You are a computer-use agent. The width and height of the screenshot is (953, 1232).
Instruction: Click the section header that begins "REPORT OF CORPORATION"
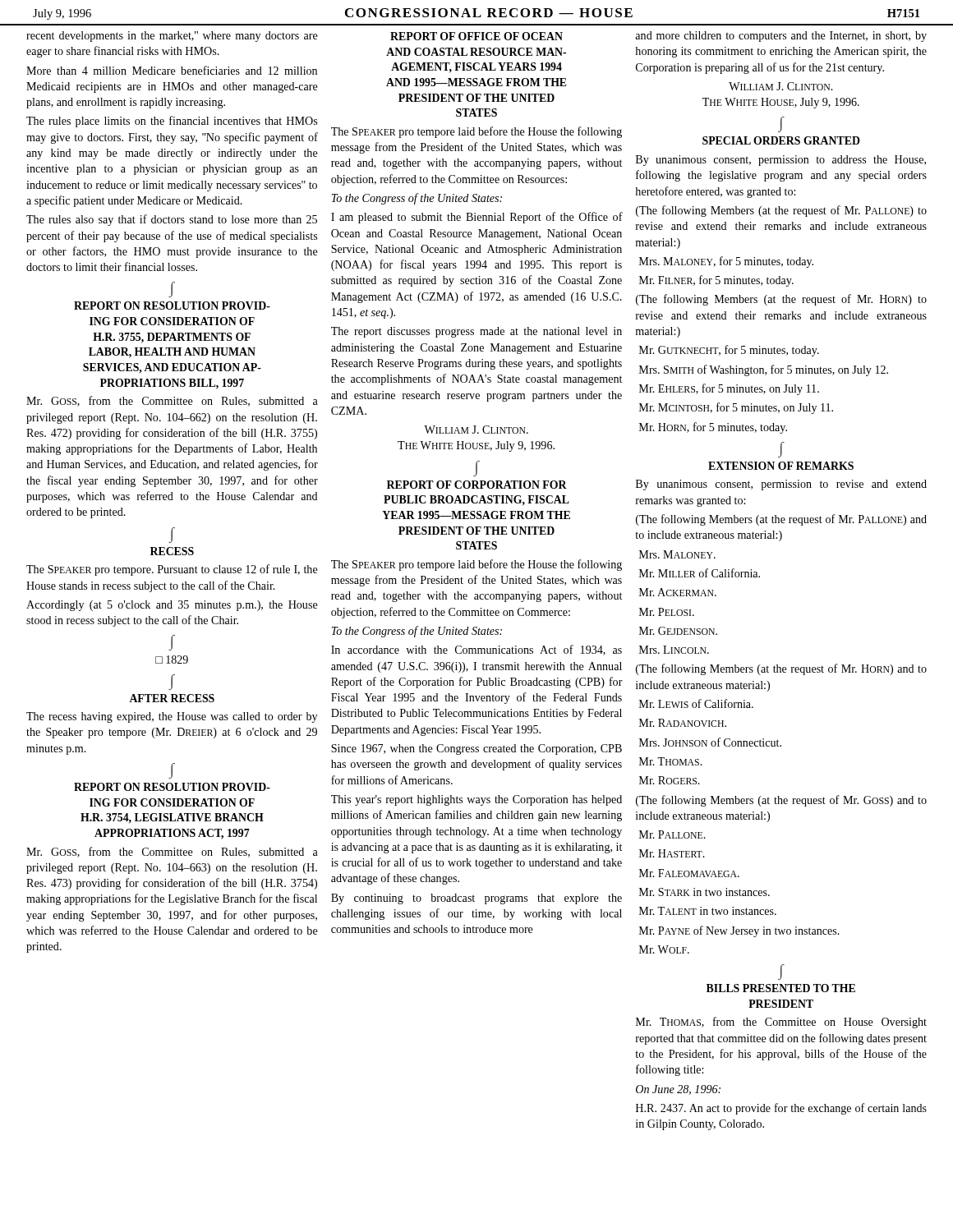tap(476, 515)
